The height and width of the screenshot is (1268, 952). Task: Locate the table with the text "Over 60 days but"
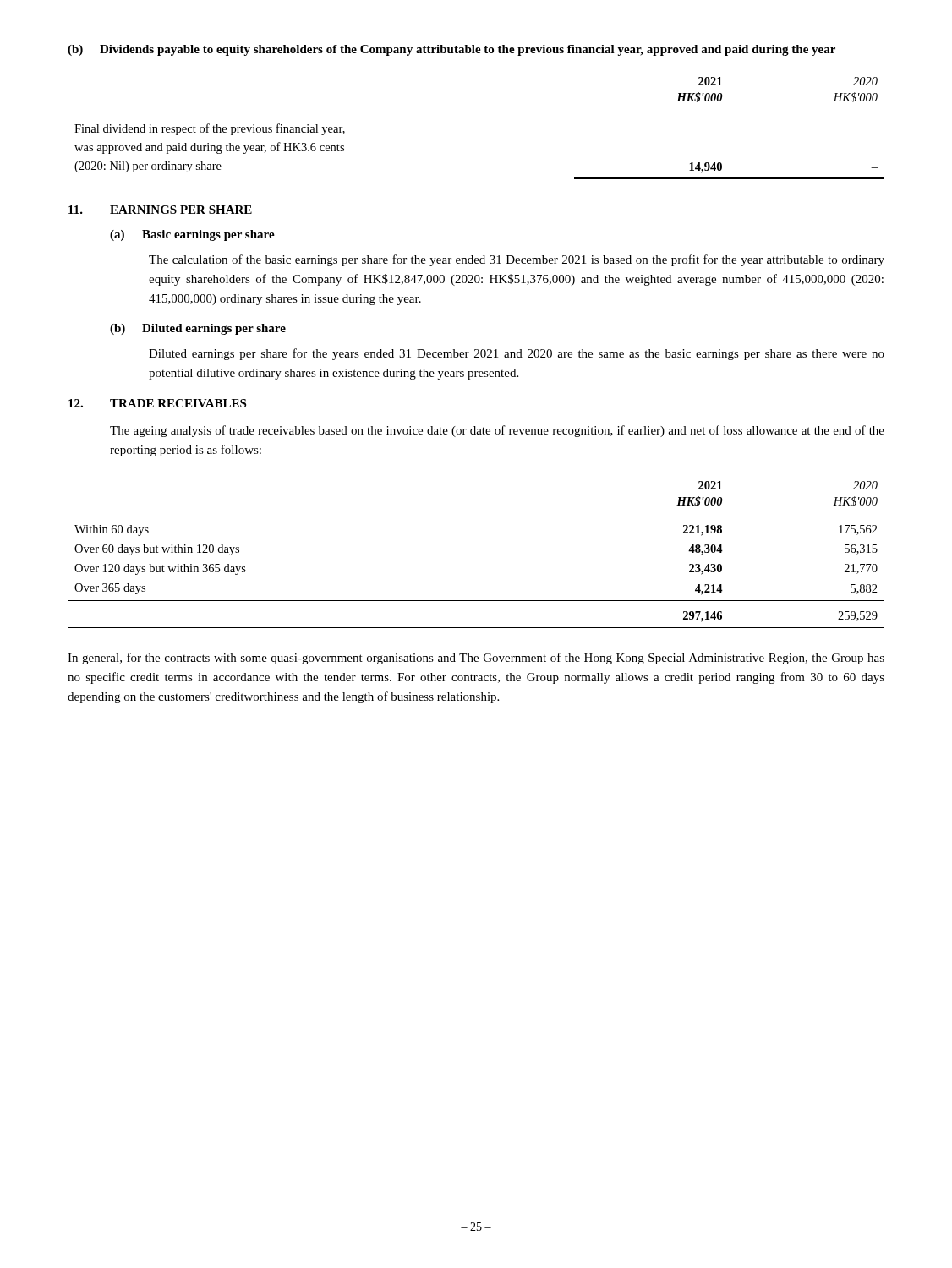click(476, 552)
